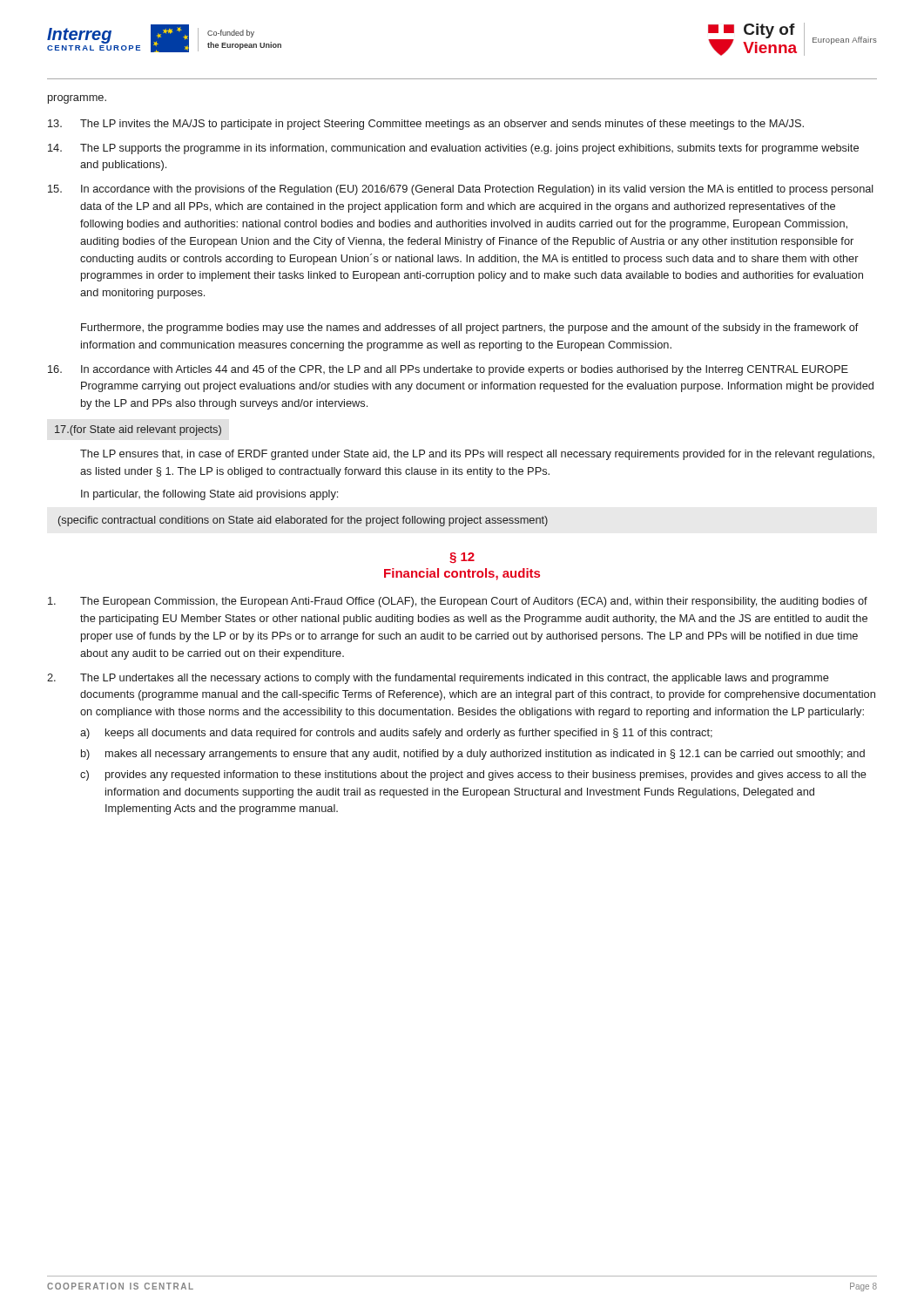Navigate to the text block starting "The LP ensures that, in"
924x1307 pixels.
point(478,462)
